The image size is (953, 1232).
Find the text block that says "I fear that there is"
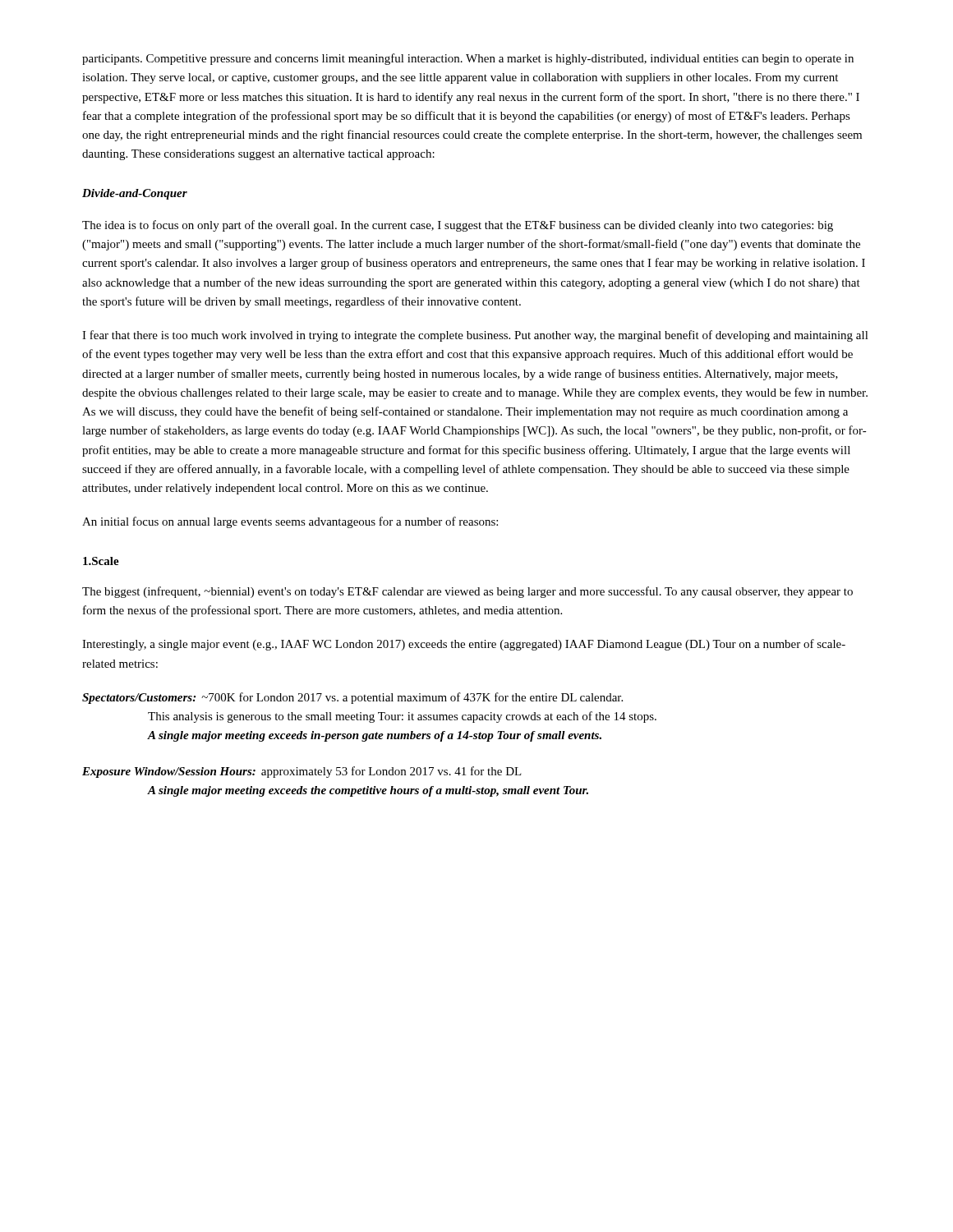point(475,411)
